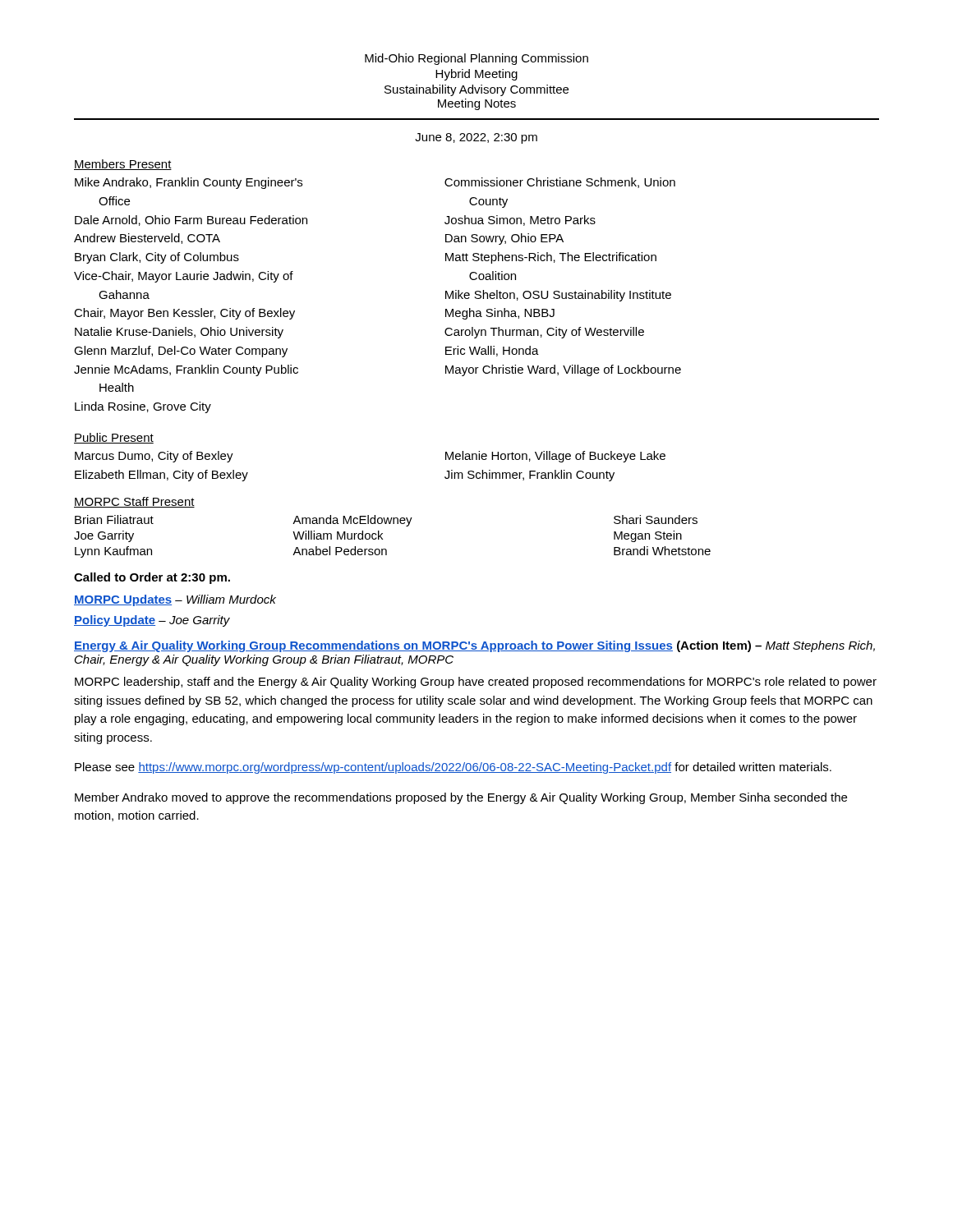953x1232 pixels.
Task: Click on the block starting "Please see https://www.morpc.org/wordpress/wp-content/uploads/2022/06/06-08-22-SAC-Meeting-Packet.pdf for detailed written materials."
Action: coord(453,767)
